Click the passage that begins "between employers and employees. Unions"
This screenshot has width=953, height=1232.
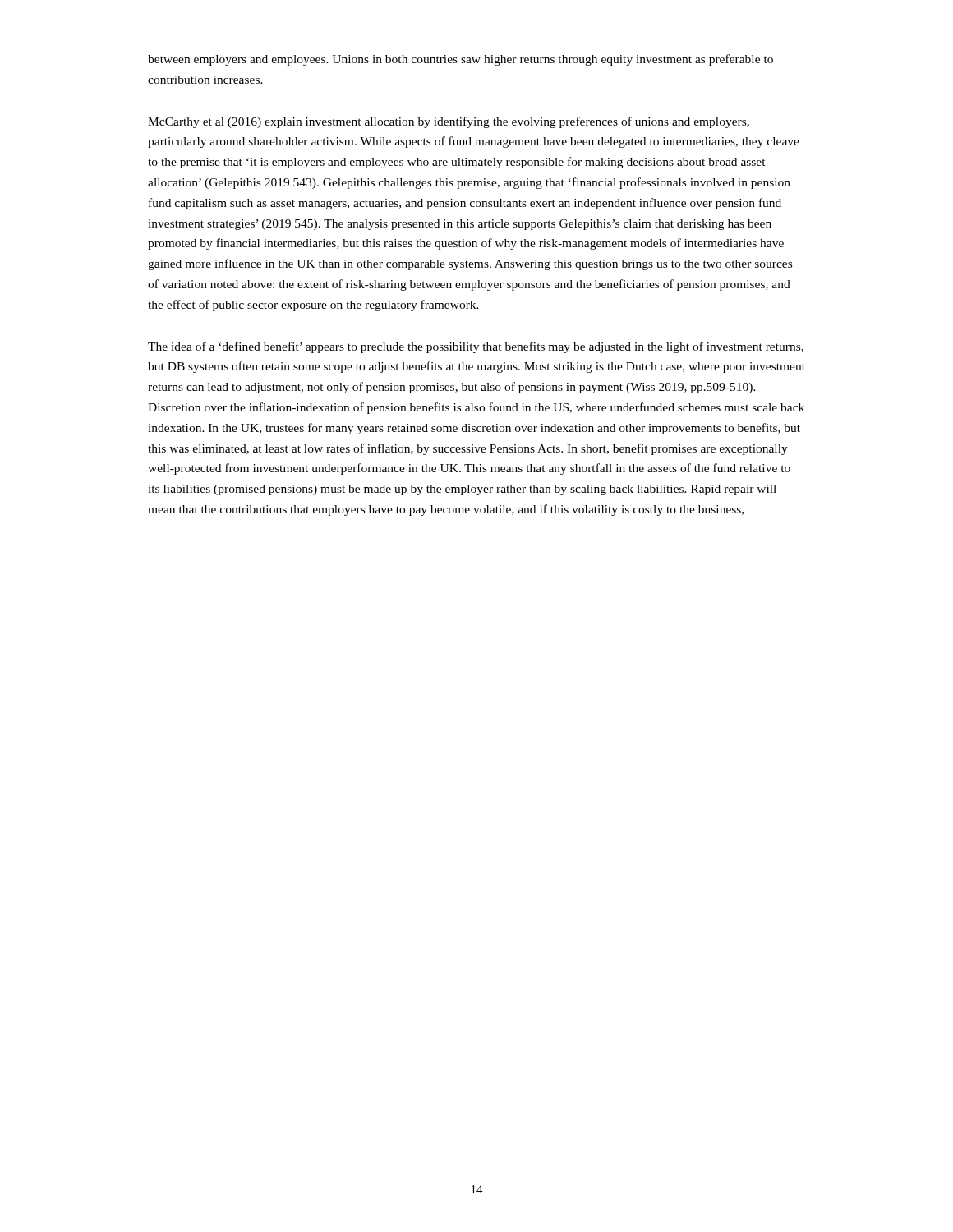pyautogui.click(x=461, y=69)
